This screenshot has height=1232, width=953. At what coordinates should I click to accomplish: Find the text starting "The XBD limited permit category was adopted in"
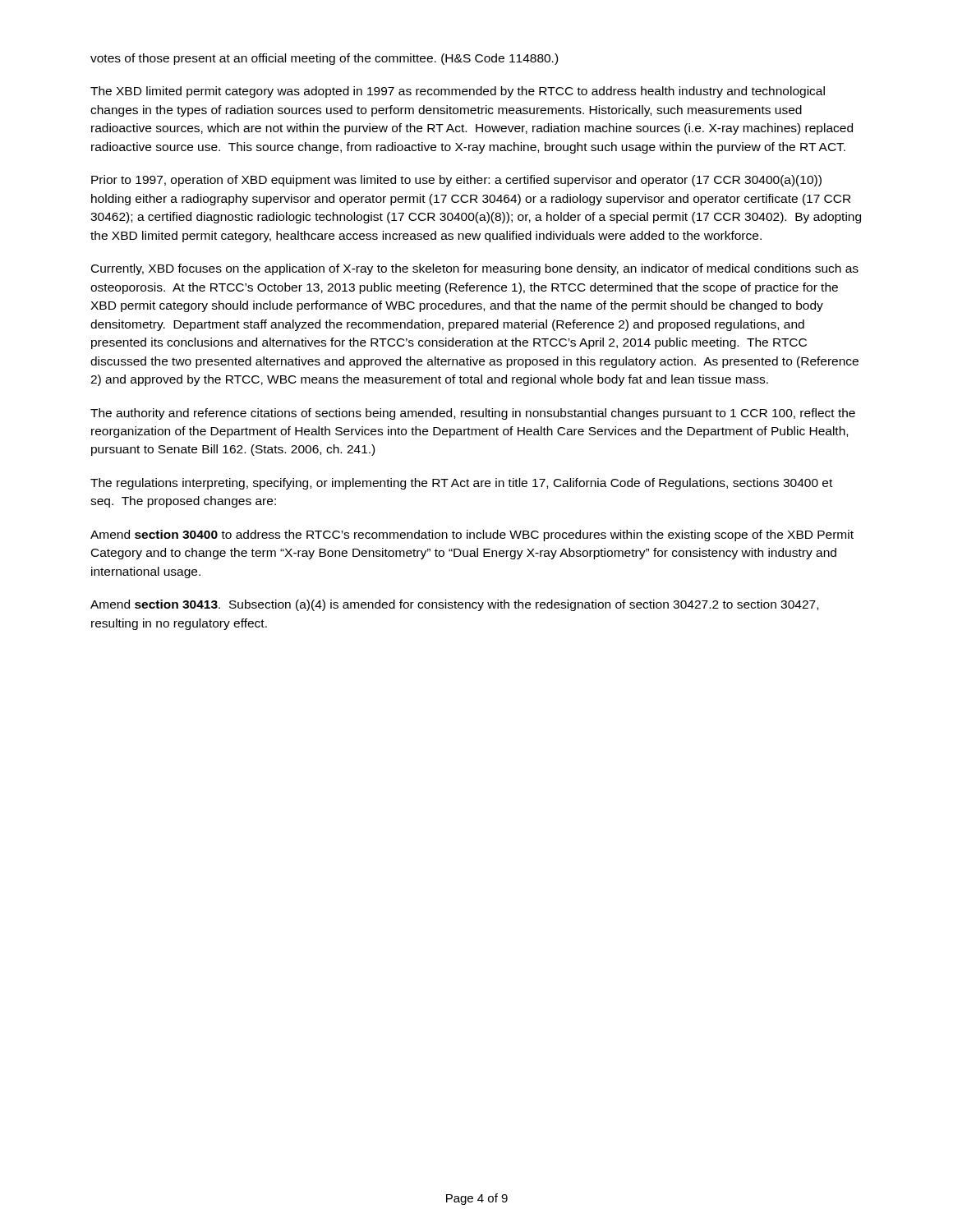472,119
